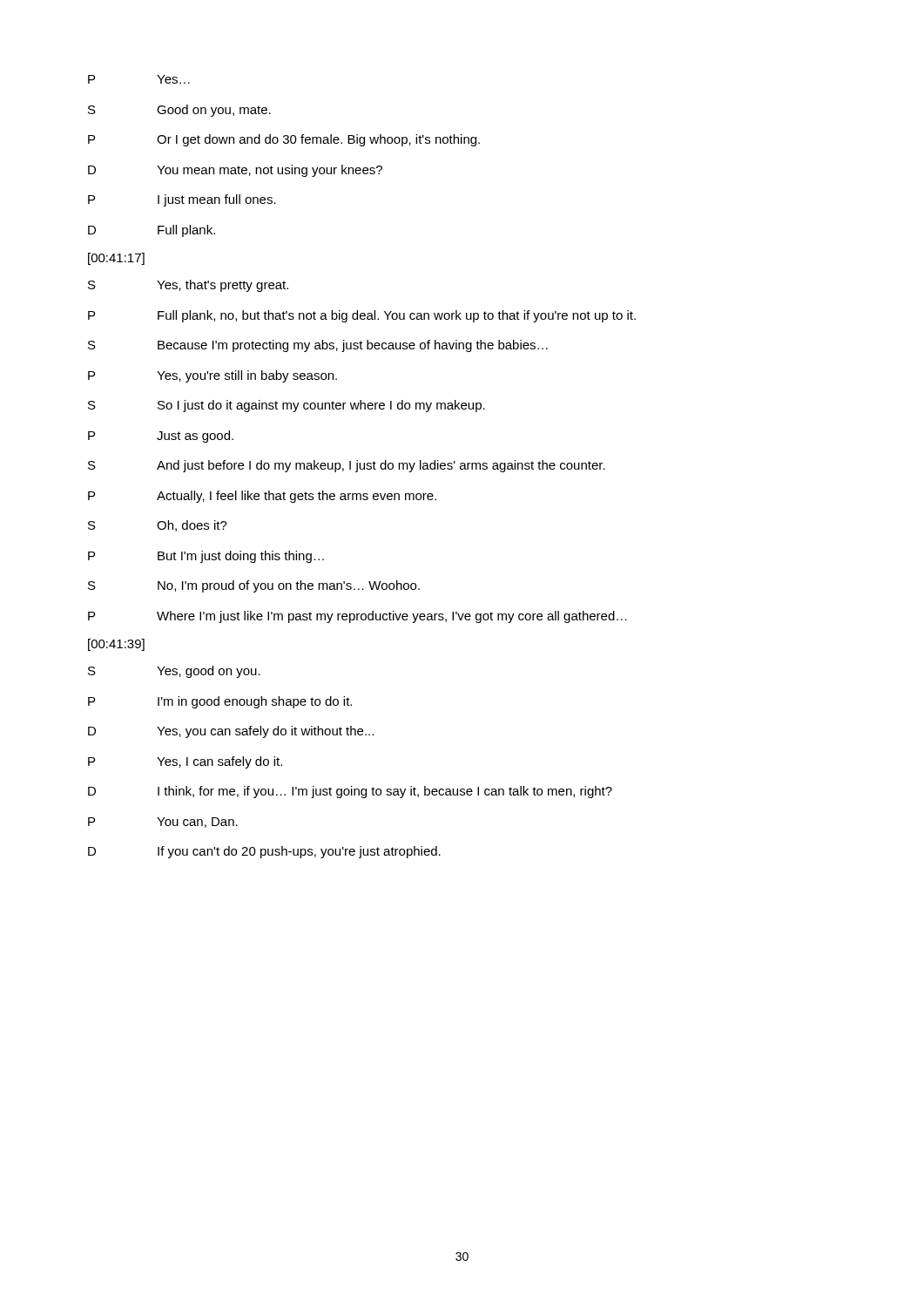The height and width of the screenshot is (1307, 924).
Task: Find the list item that reads "S Because I'm protecting my"
Action: tap(453, 345)
